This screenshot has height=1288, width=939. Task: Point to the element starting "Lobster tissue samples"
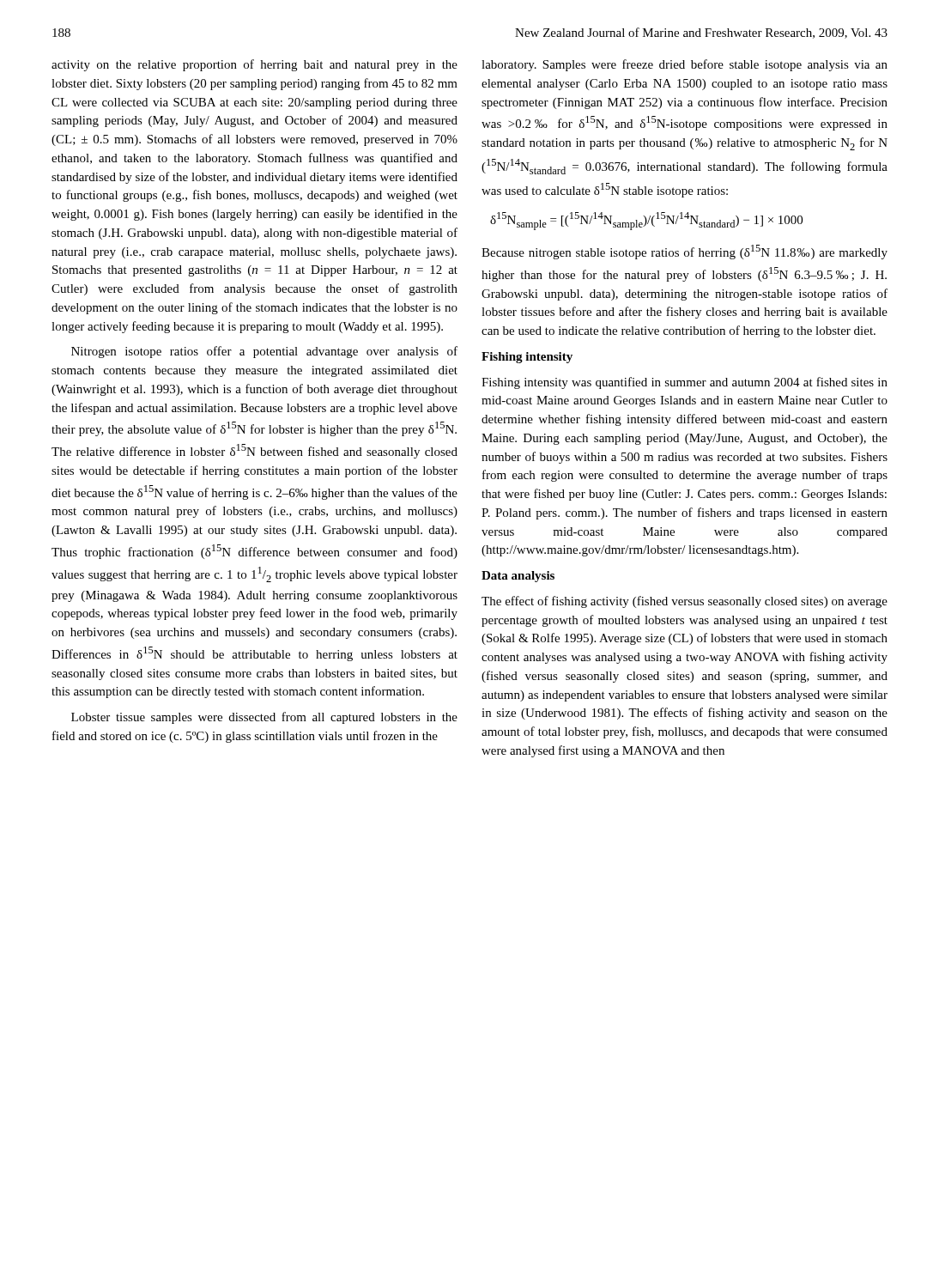coord(254,727)
